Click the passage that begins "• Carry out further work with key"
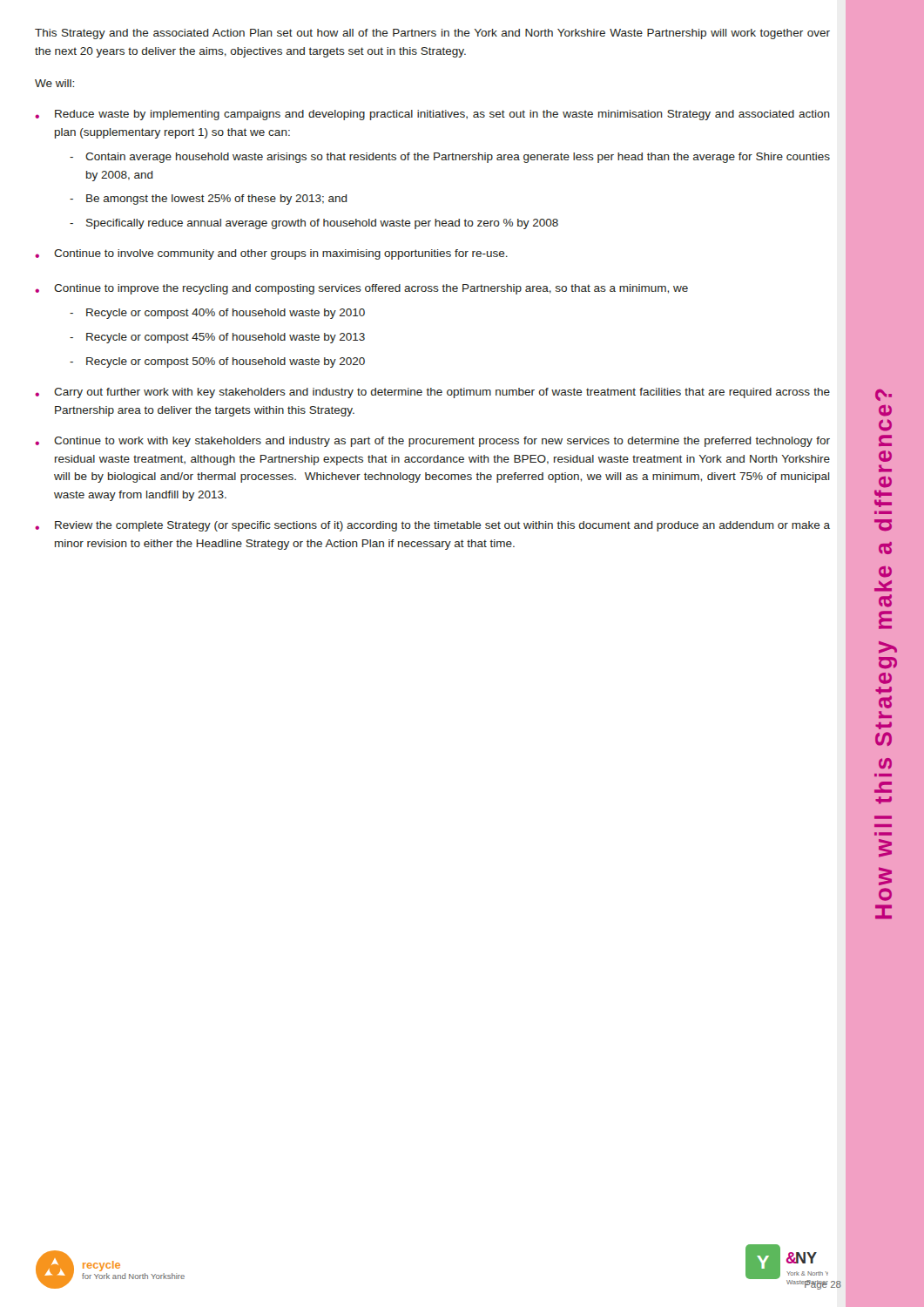Image resolution: width=924 pixels, height=1307 pixels. pyautogui.click(x=432, y=401)
